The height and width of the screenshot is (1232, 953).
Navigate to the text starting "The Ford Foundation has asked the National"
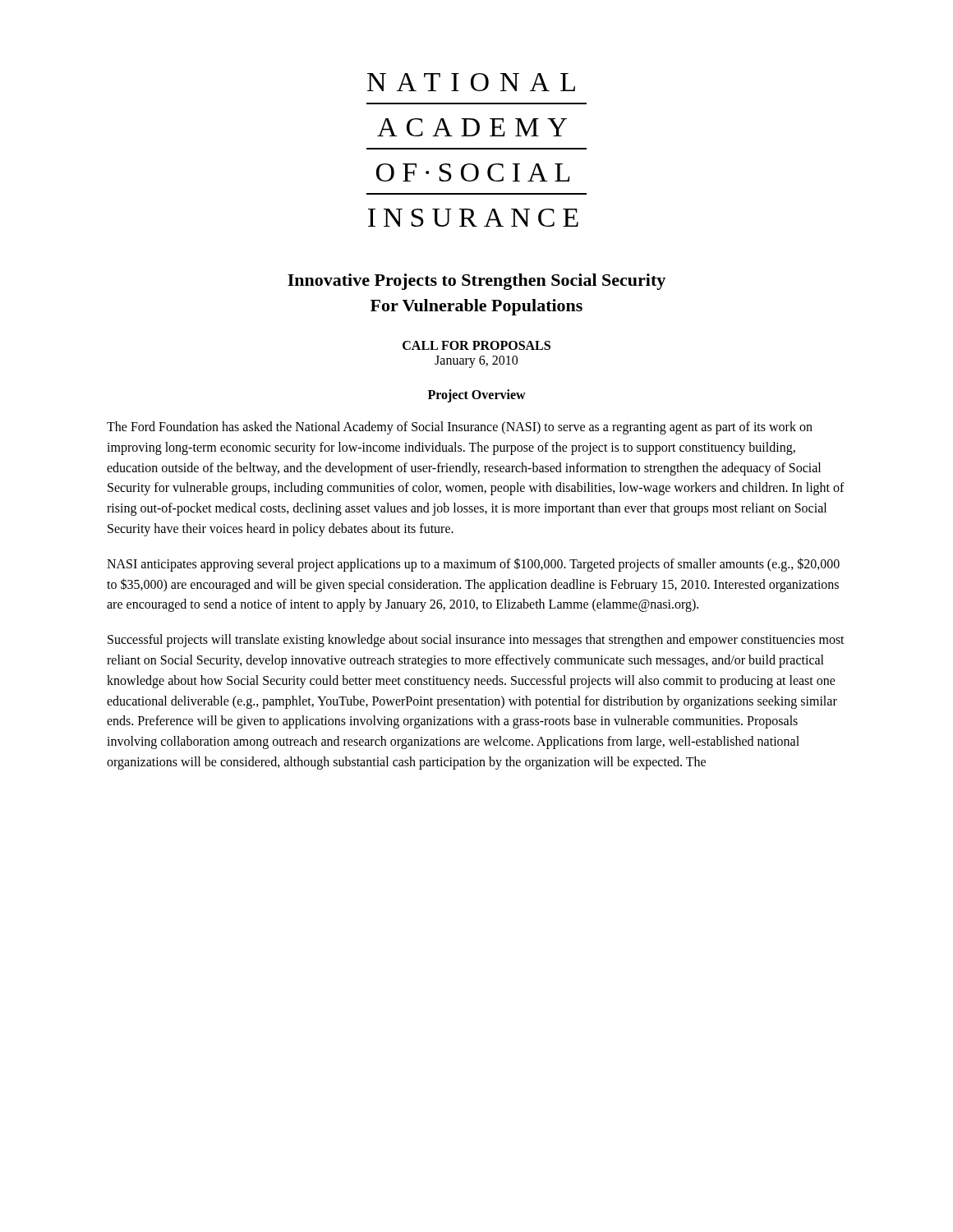click(x=475, y=478)
